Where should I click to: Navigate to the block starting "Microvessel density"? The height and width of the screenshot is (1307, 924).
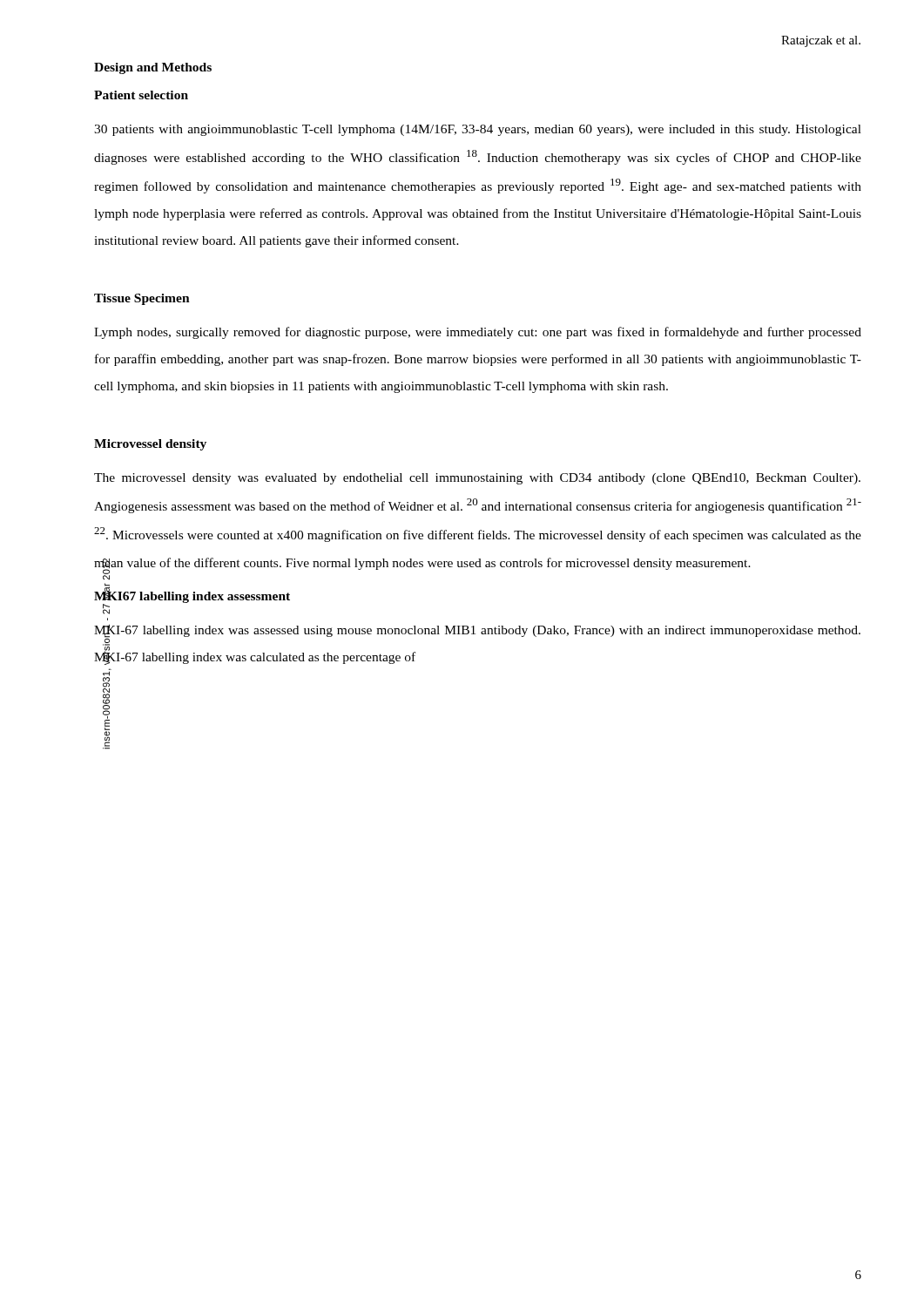click(150, 443)
